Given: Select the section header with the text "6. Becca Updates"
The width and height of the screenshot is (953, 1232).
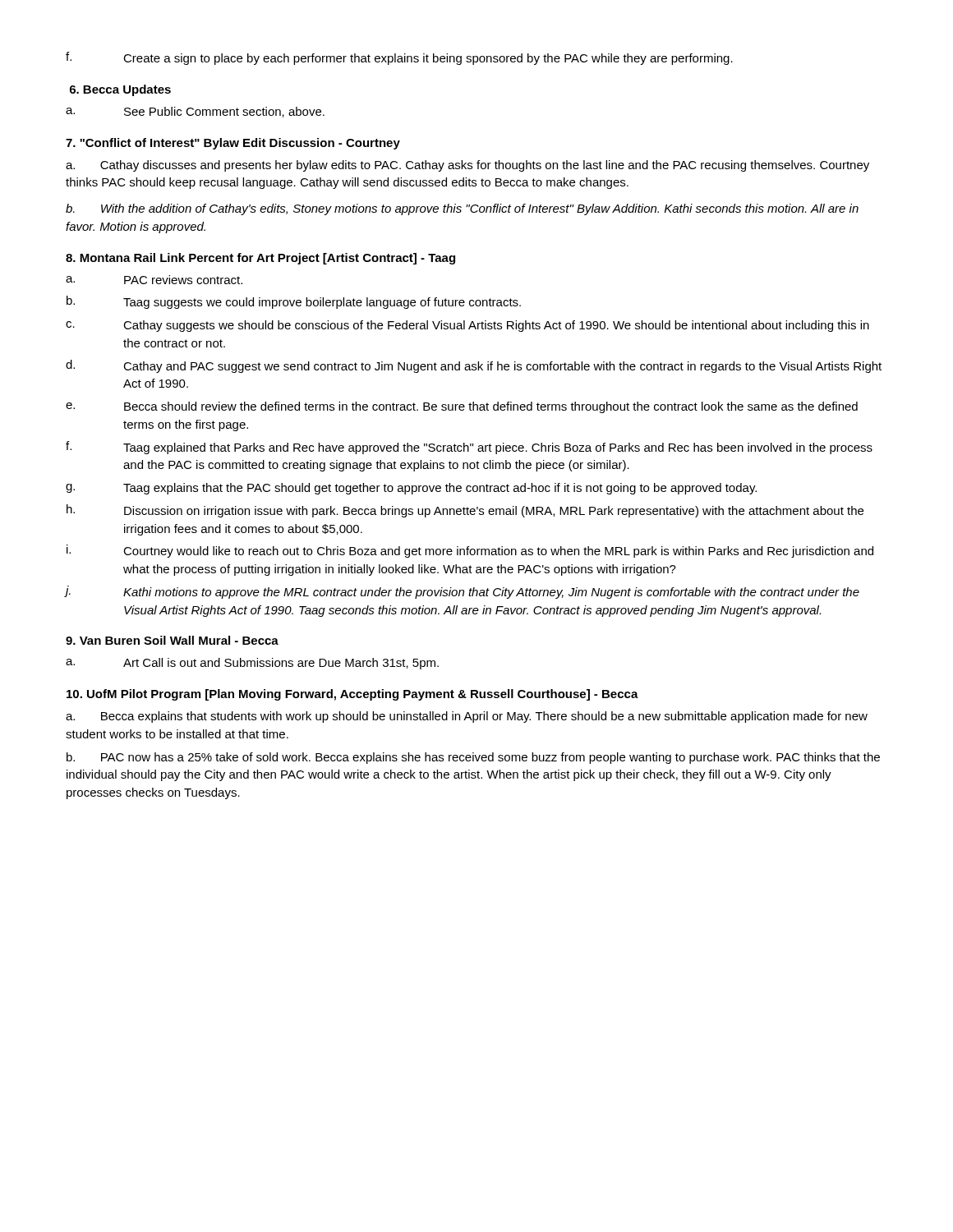Looking at the screenshot, I should 119,89.
